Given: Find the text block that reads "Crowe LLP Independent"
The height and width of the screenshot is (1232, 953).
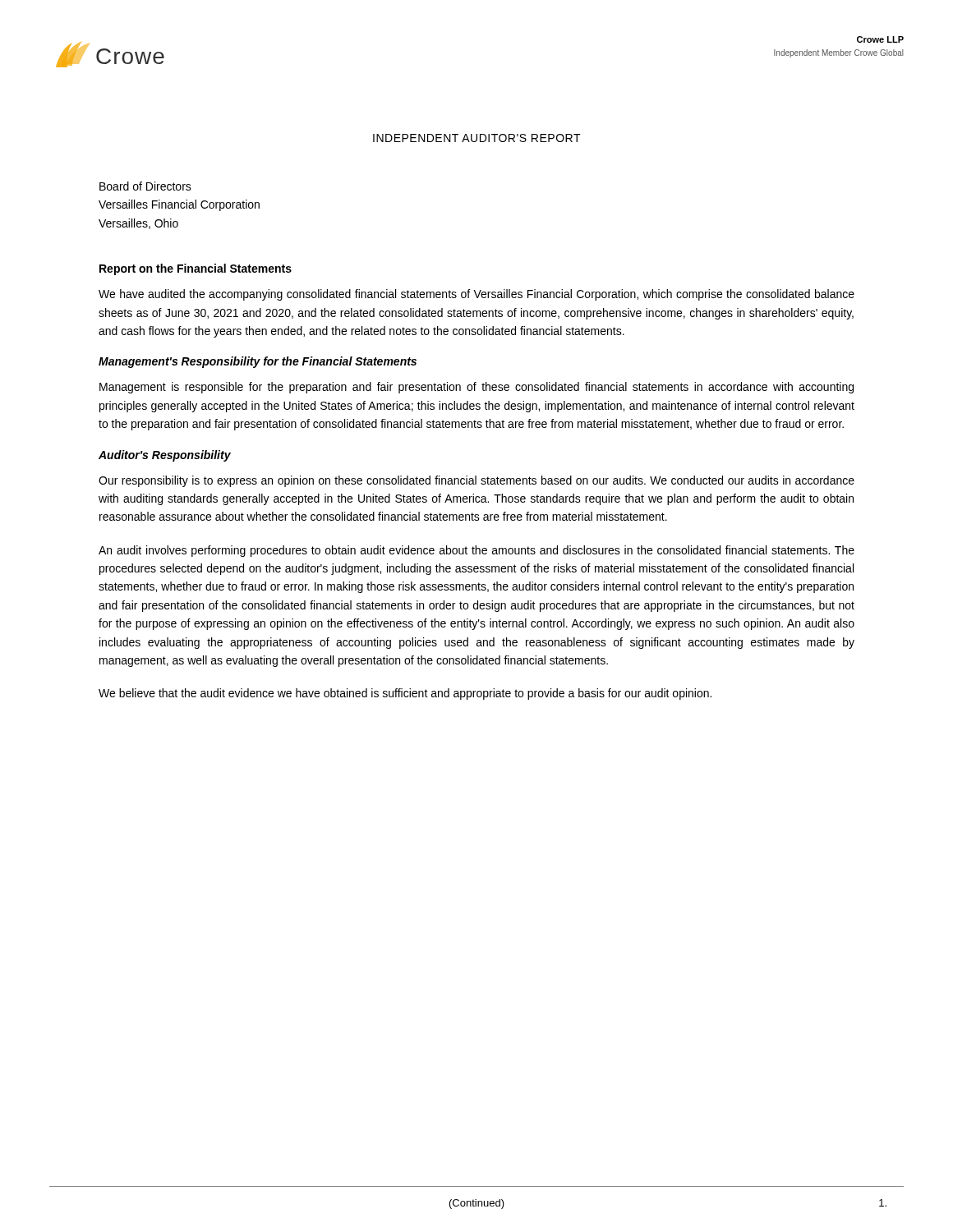Looking at the screenshot, I should [839, 46].
